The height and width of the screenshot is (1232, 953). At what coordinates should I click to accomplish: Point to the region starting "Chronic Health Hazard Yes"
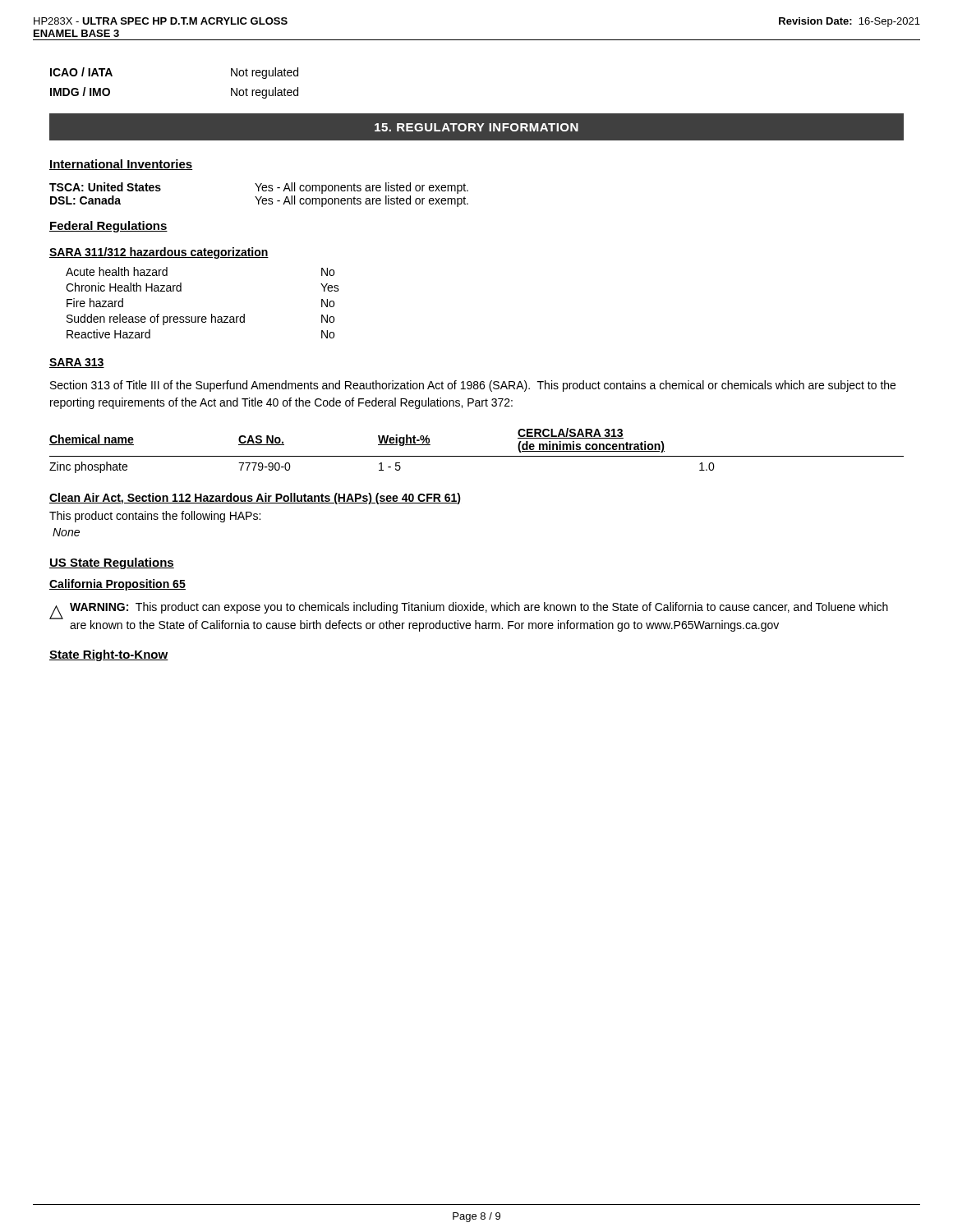(x=124, y=286)
